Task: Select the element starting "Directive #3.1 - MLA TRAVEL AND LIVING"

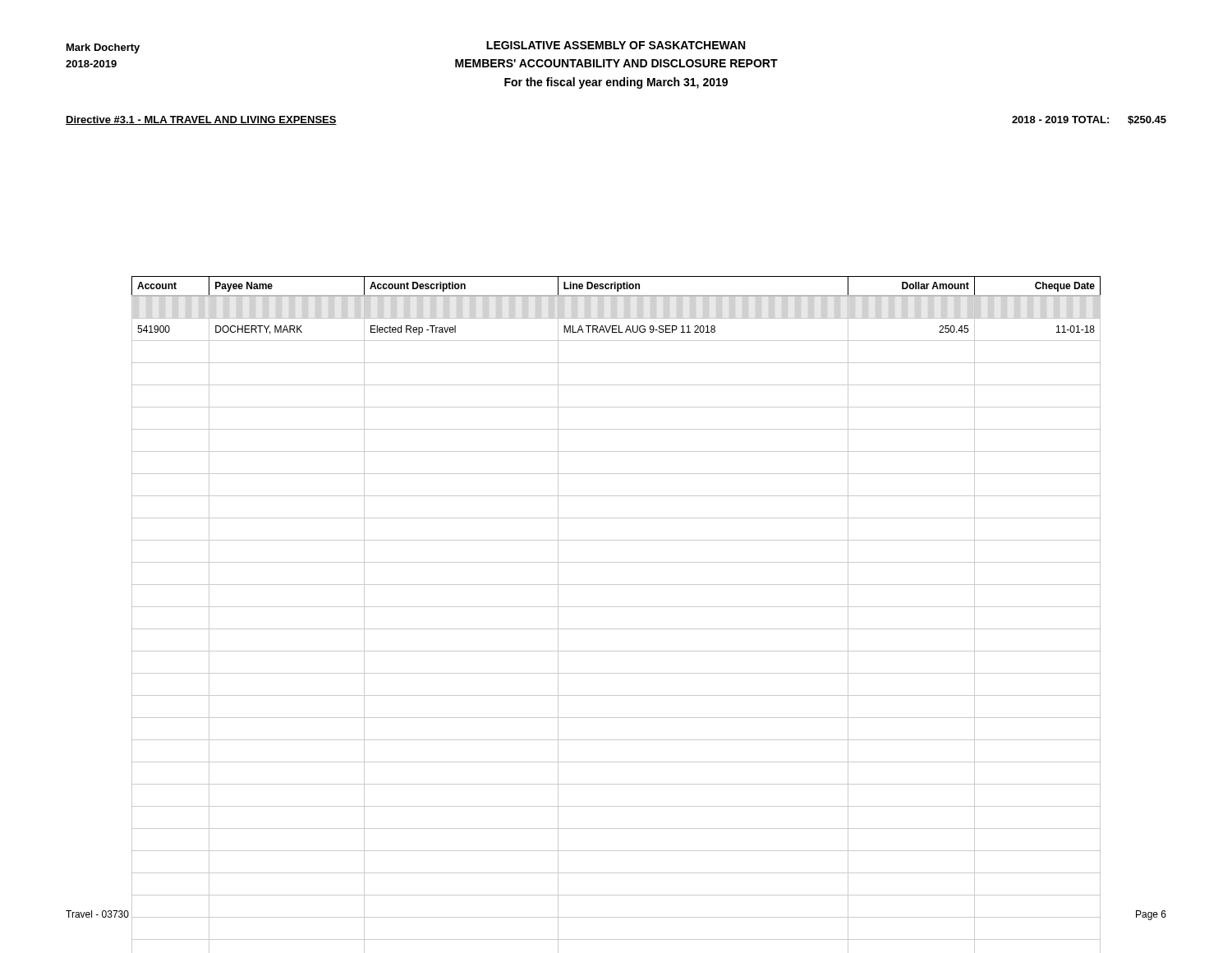Action: point(201,120)
